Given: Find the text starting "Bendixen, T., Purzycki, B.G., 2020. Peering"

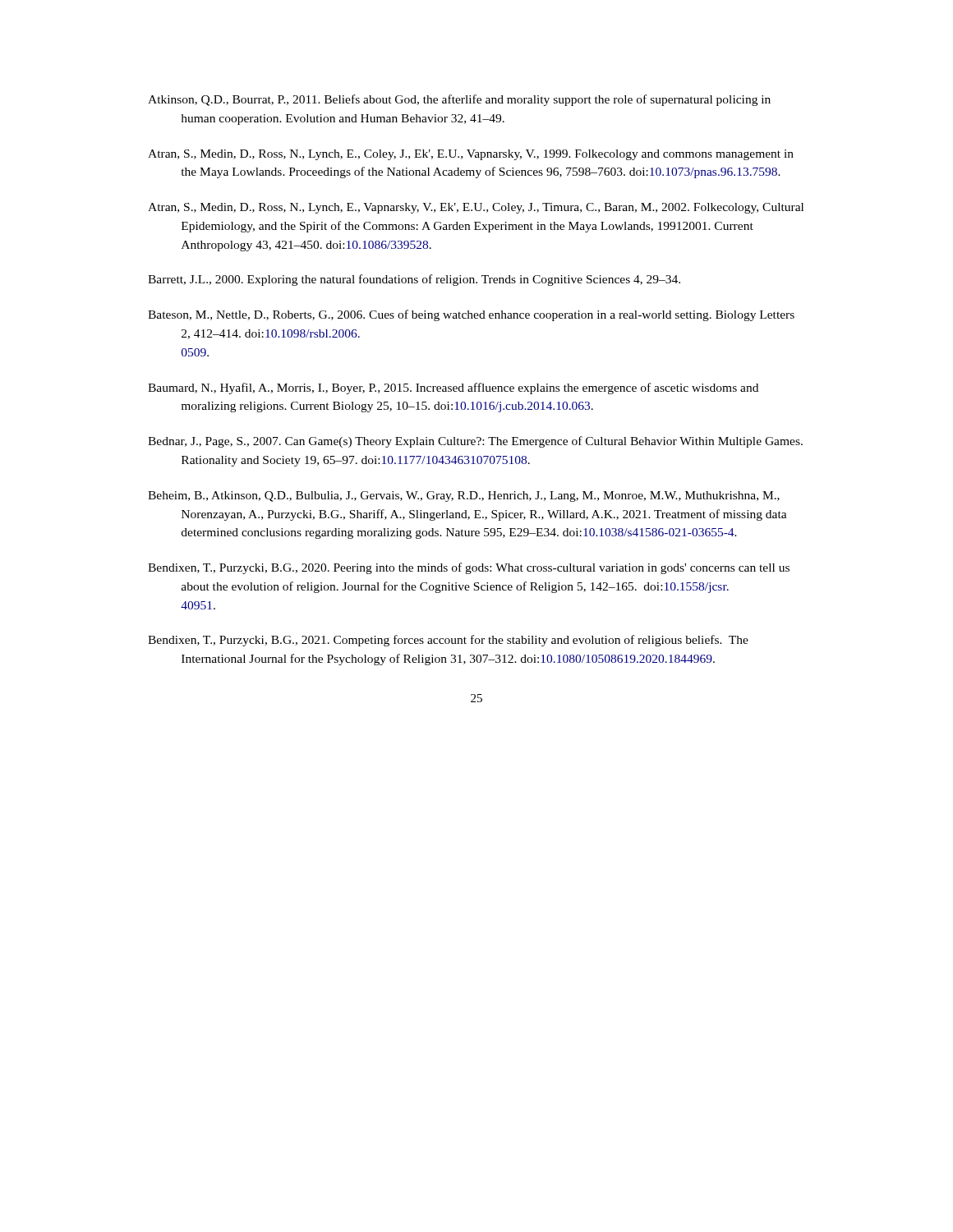Looking at the screenshot, I should point(469,586).
